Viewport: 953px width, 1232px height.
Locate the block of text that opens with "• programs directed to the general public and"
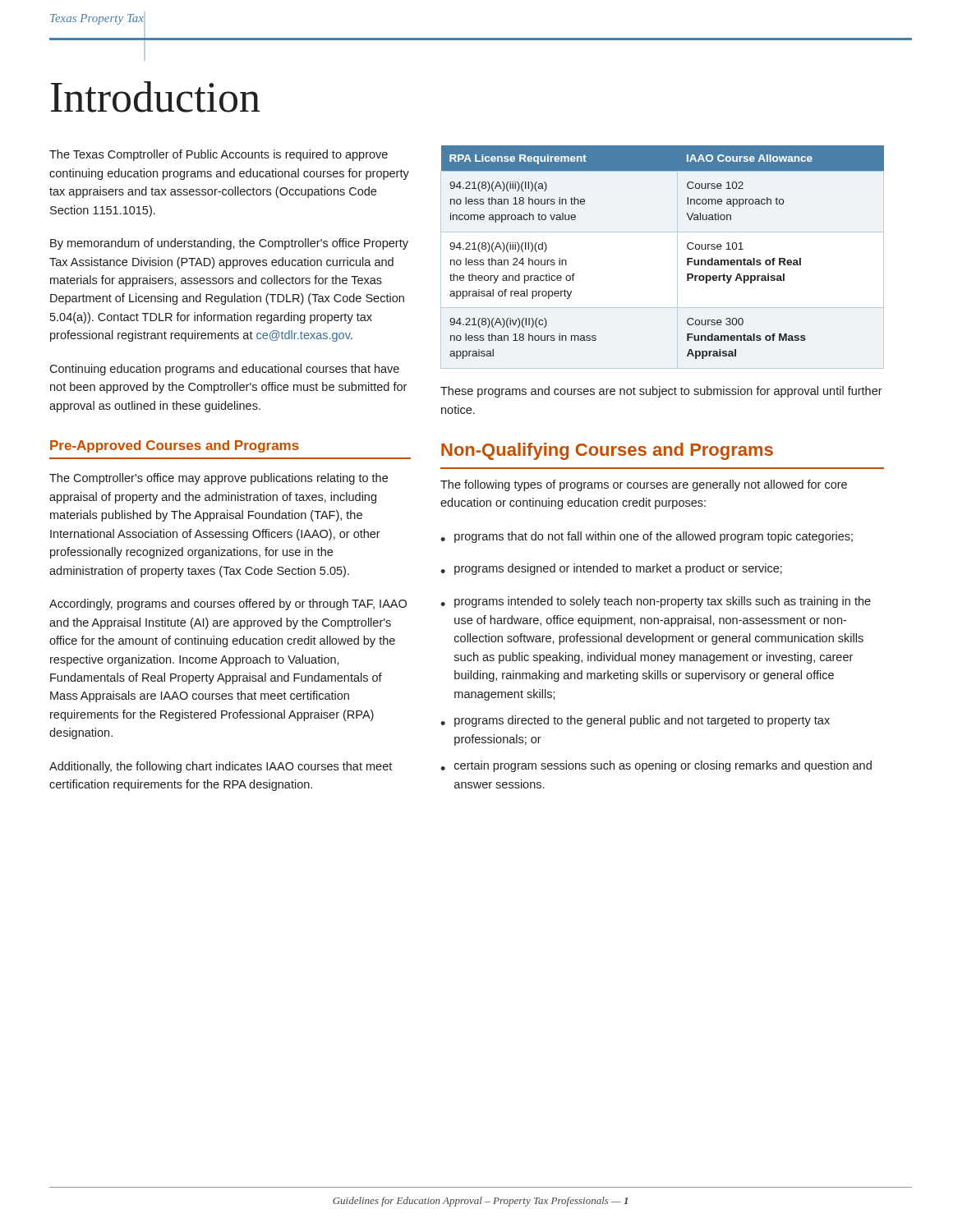(x=662, y=730)
